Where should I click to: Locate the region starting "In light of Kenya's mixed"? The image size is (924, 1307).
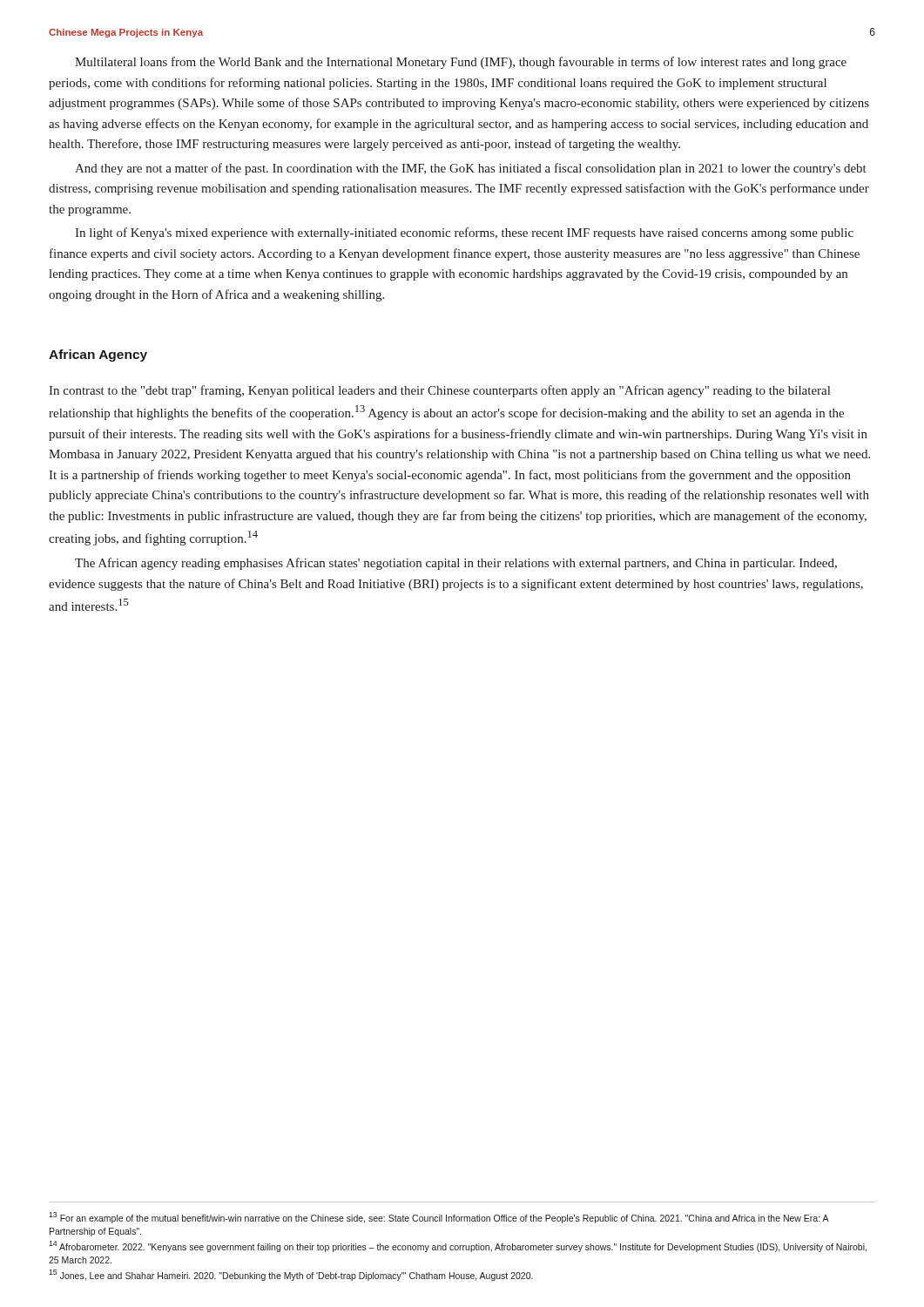click(x=462, y=264)
